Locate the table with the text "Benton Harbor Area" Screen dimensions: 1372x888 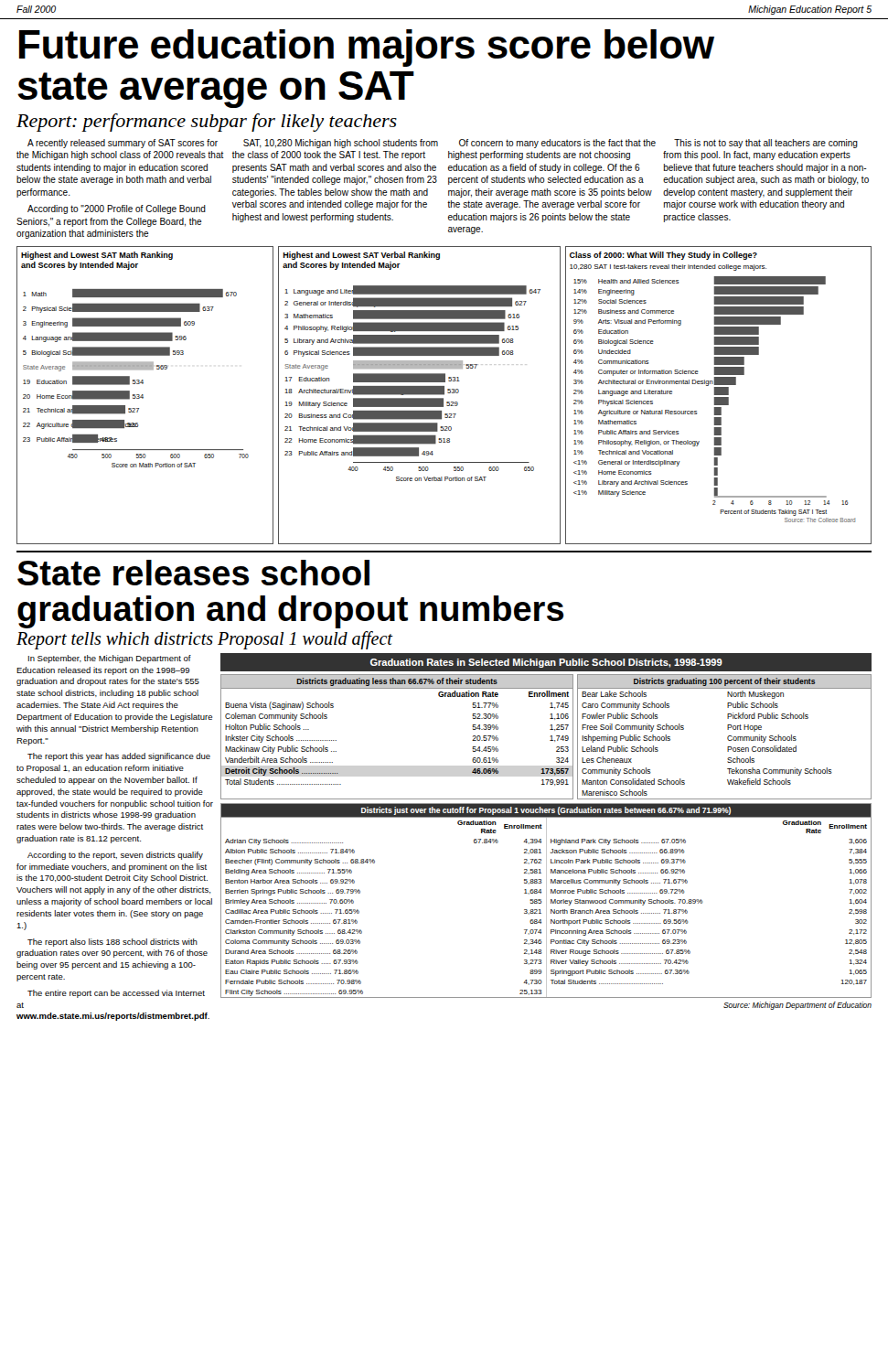click(546, 900)
